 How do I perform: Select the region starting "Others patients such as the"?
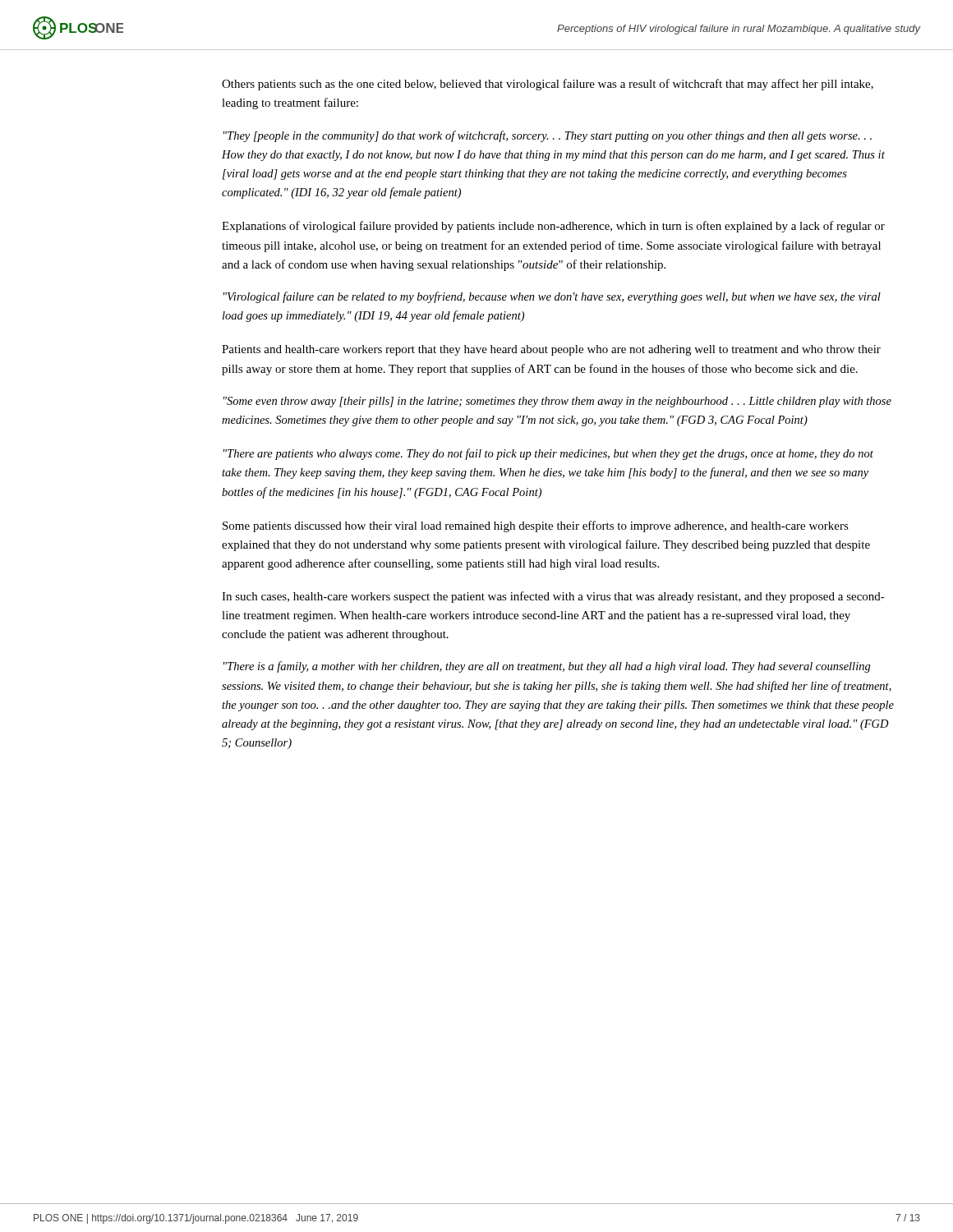point(548,93)
